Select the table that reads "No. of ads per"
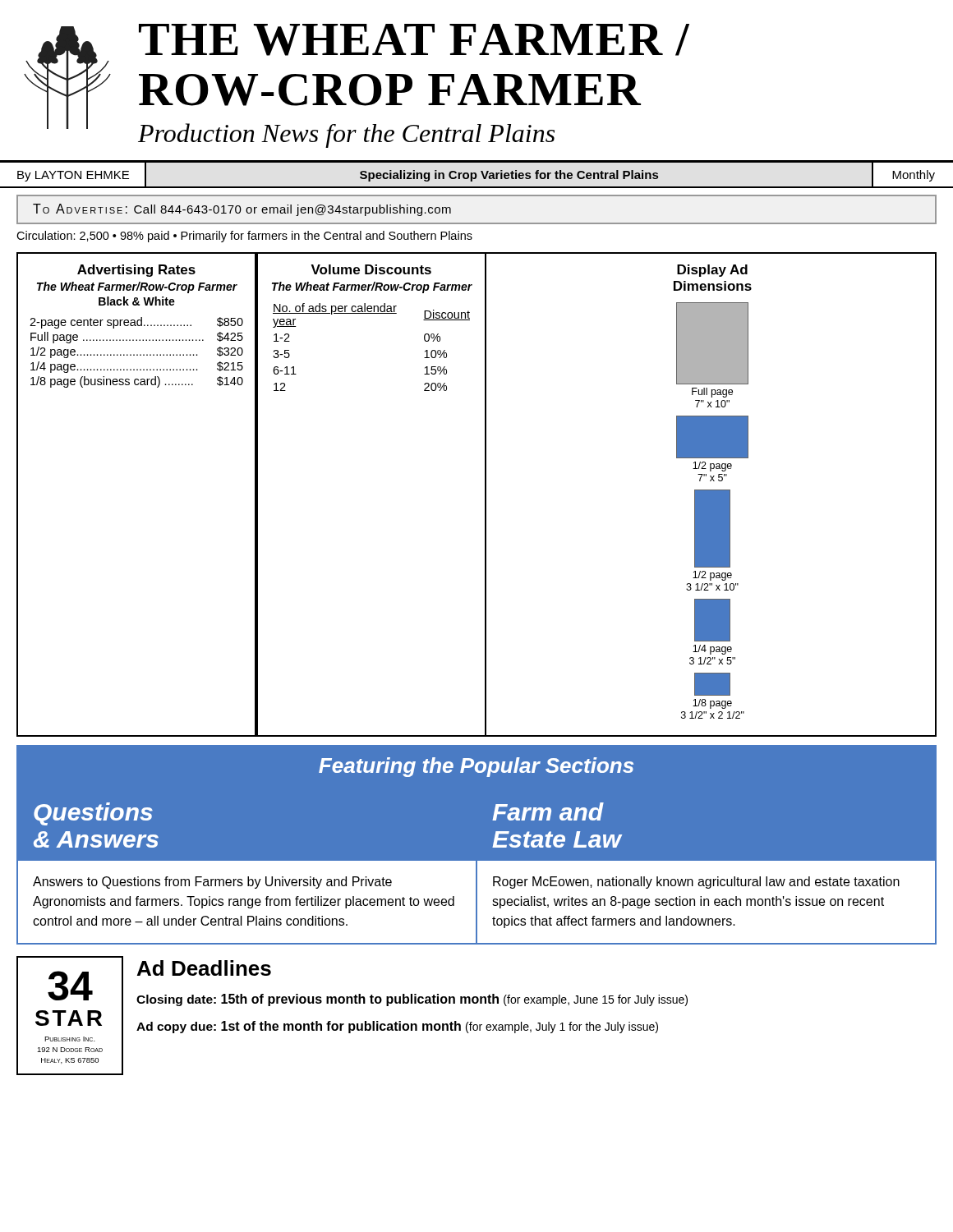Viewport: 953px width, 1232px height. (371, 494)
